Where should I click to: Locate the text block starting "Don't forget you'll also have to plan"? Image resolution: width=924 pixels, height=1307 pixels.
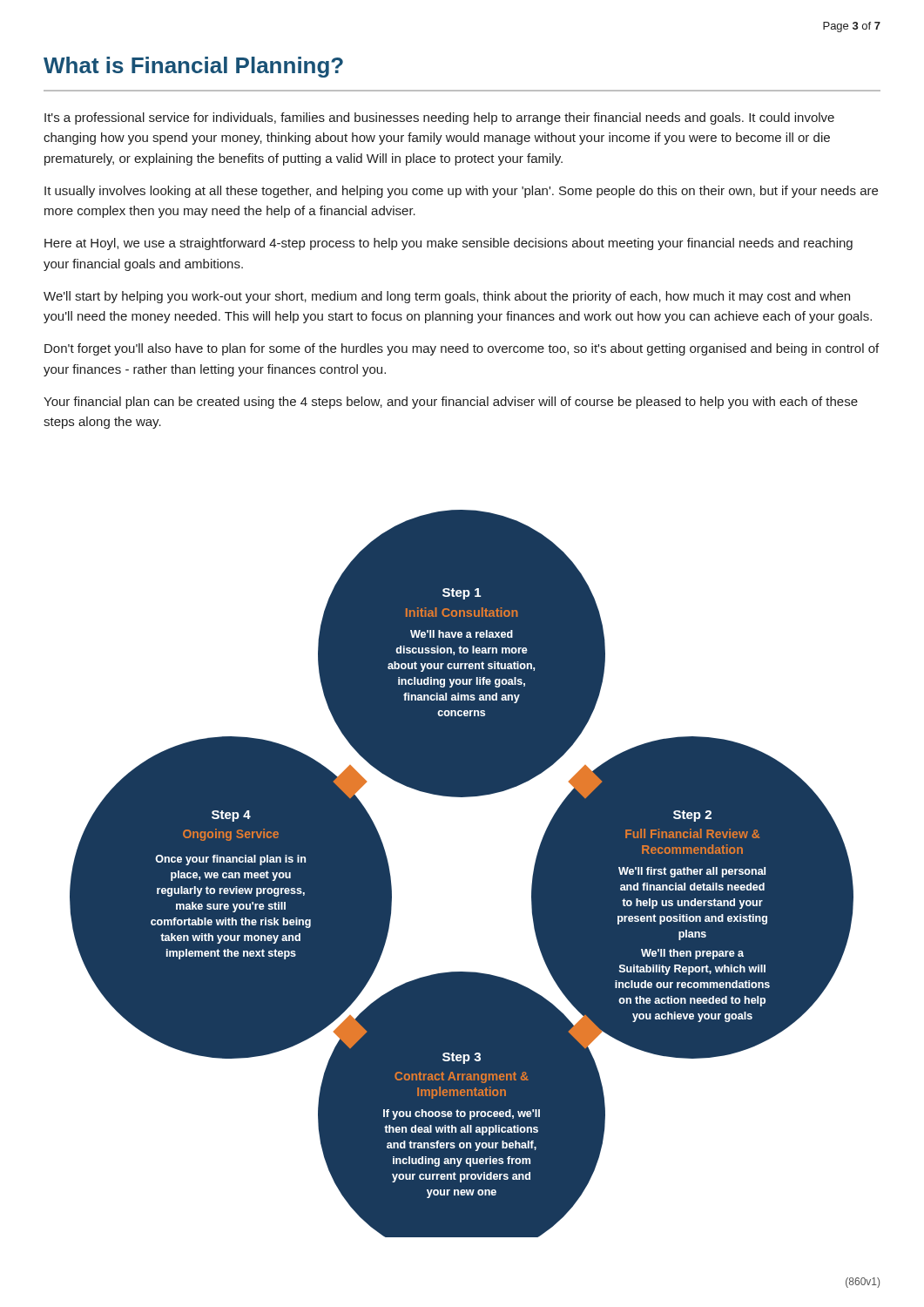pos(461,358)
